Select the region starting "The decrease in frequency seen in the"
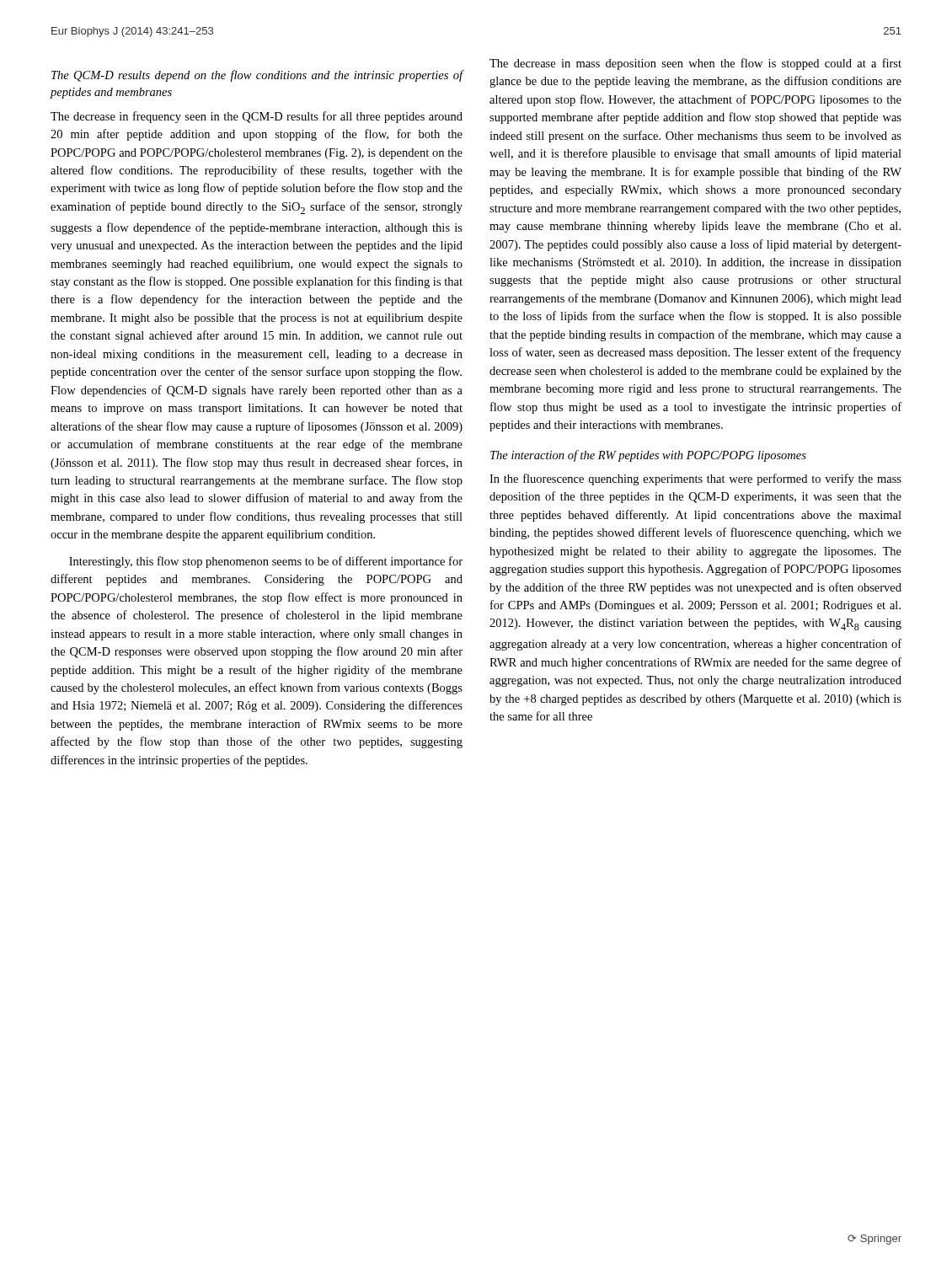Image resolution: width=952 pixels, height=1264 pixels. click(257, 439)
